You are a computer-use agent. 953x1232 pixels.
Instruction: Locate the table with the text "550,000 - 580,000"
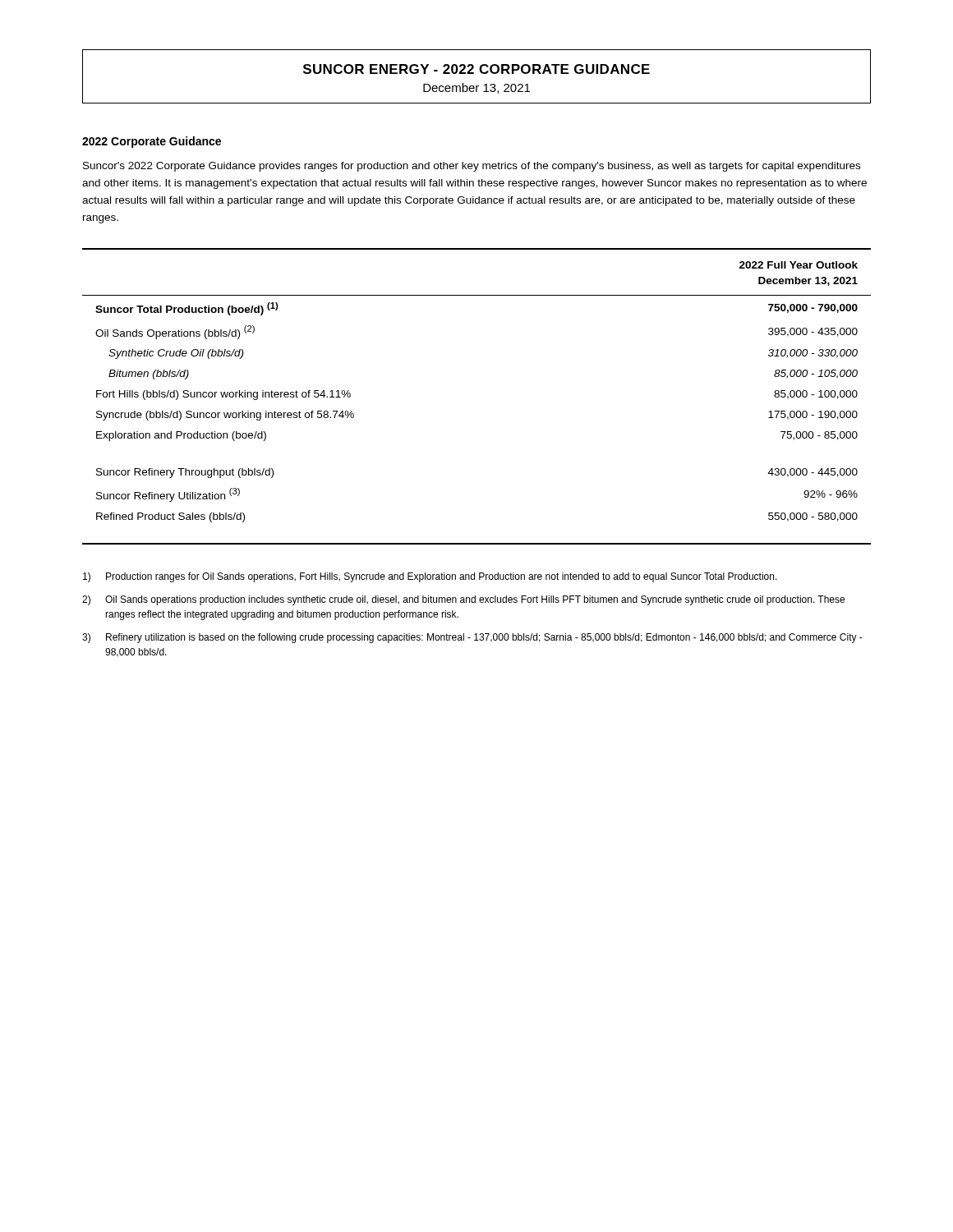pos(476,396)
